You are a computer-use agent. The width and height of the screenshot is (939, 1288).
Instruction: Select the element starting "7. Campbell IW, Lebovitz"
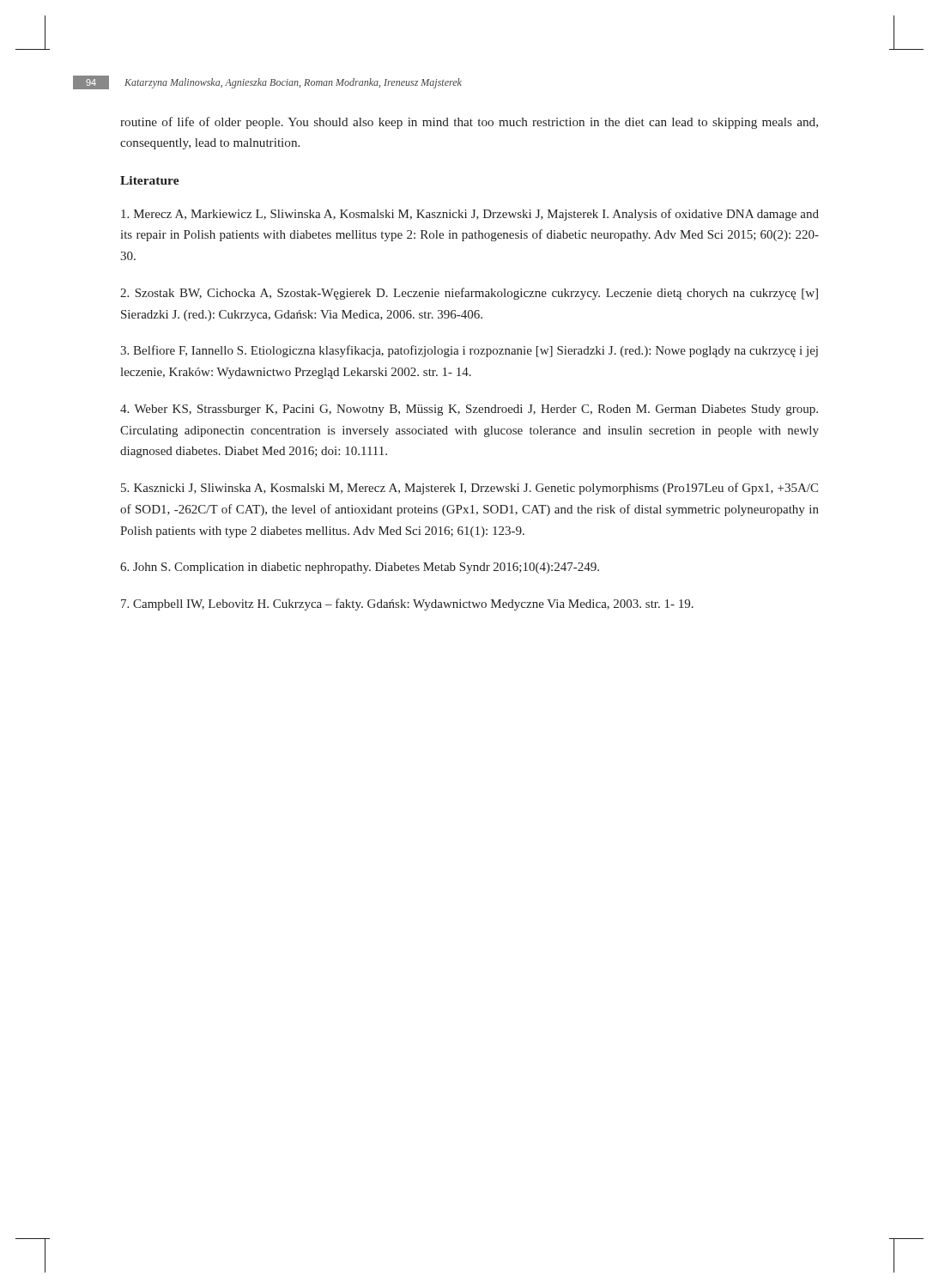point(407,604)
